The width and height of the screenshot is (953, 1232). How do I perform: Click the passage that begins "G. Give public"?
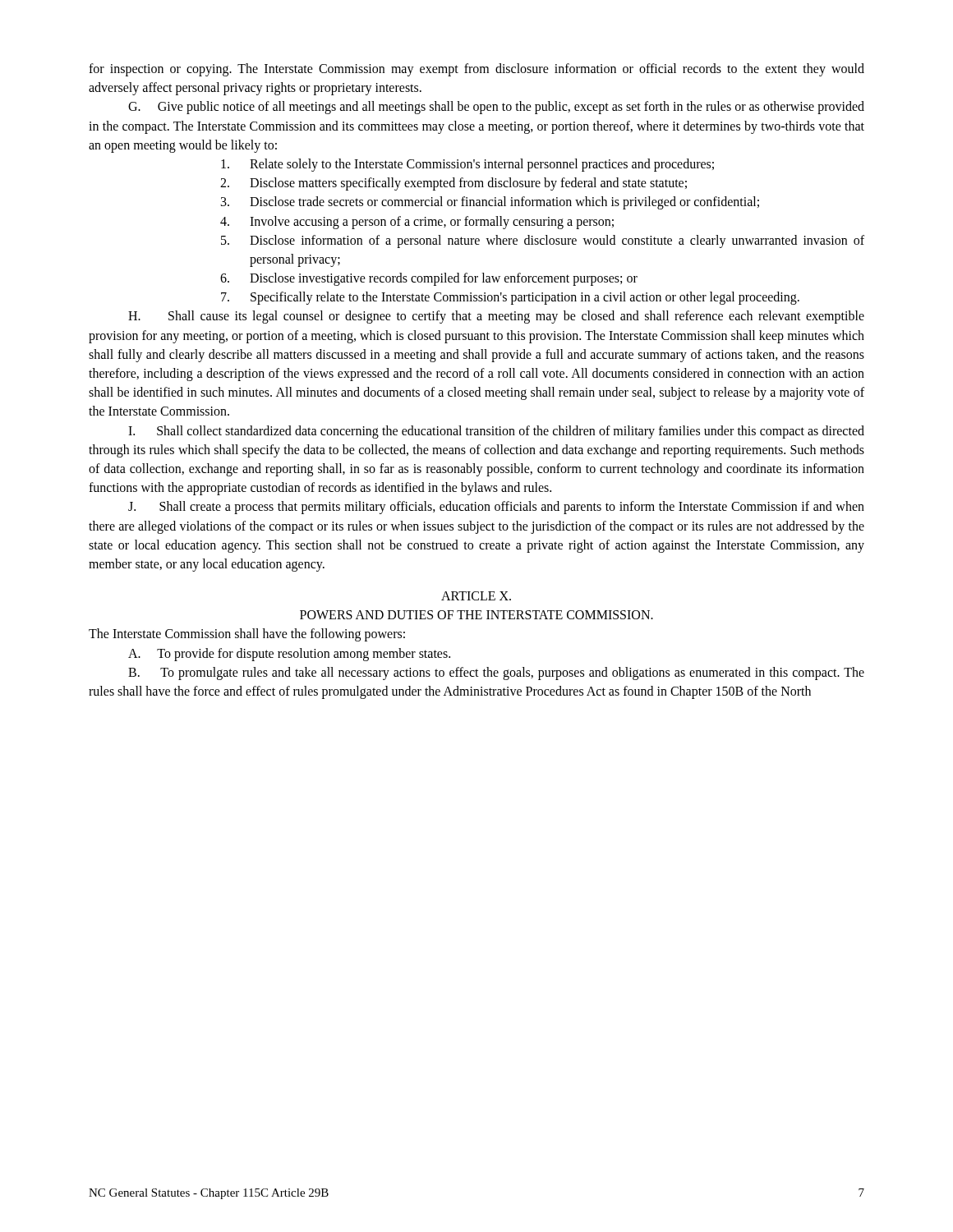click(476, 126)
